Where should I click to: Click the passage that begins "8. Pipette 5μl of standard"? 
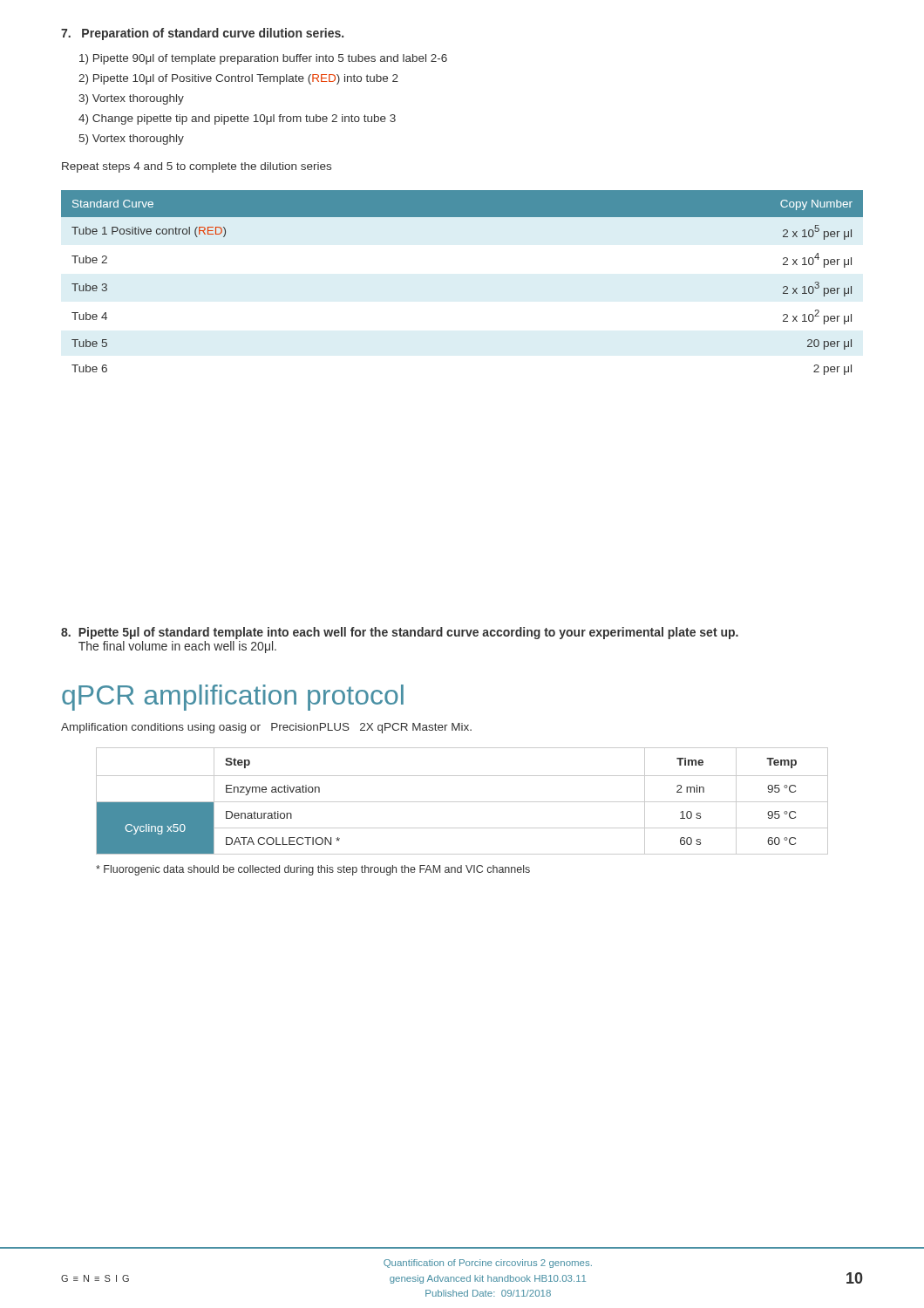[x=462, y=639]
